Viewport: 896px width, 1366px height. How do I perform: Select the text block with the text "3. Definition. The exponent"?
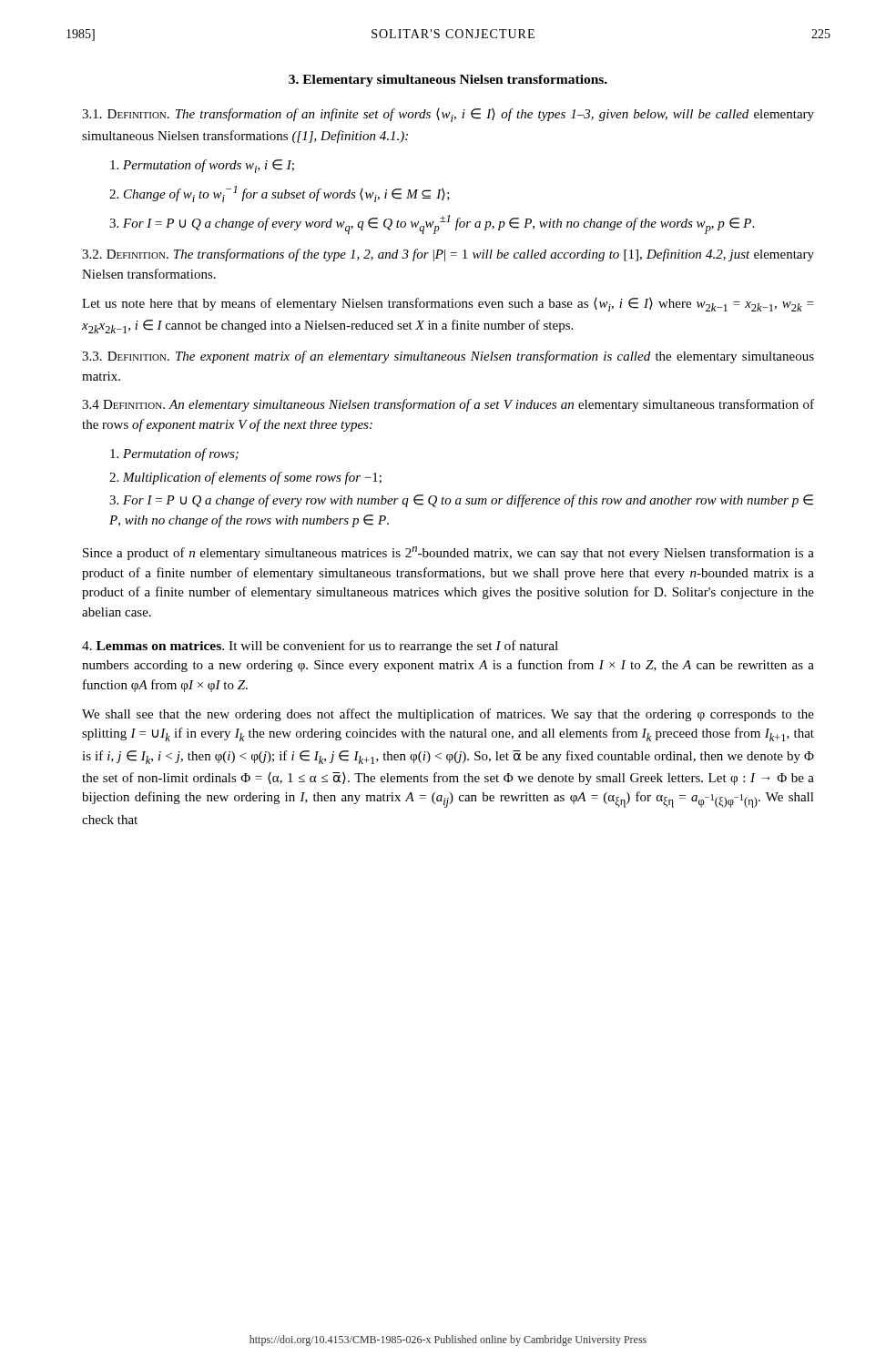tap(448, 366)
